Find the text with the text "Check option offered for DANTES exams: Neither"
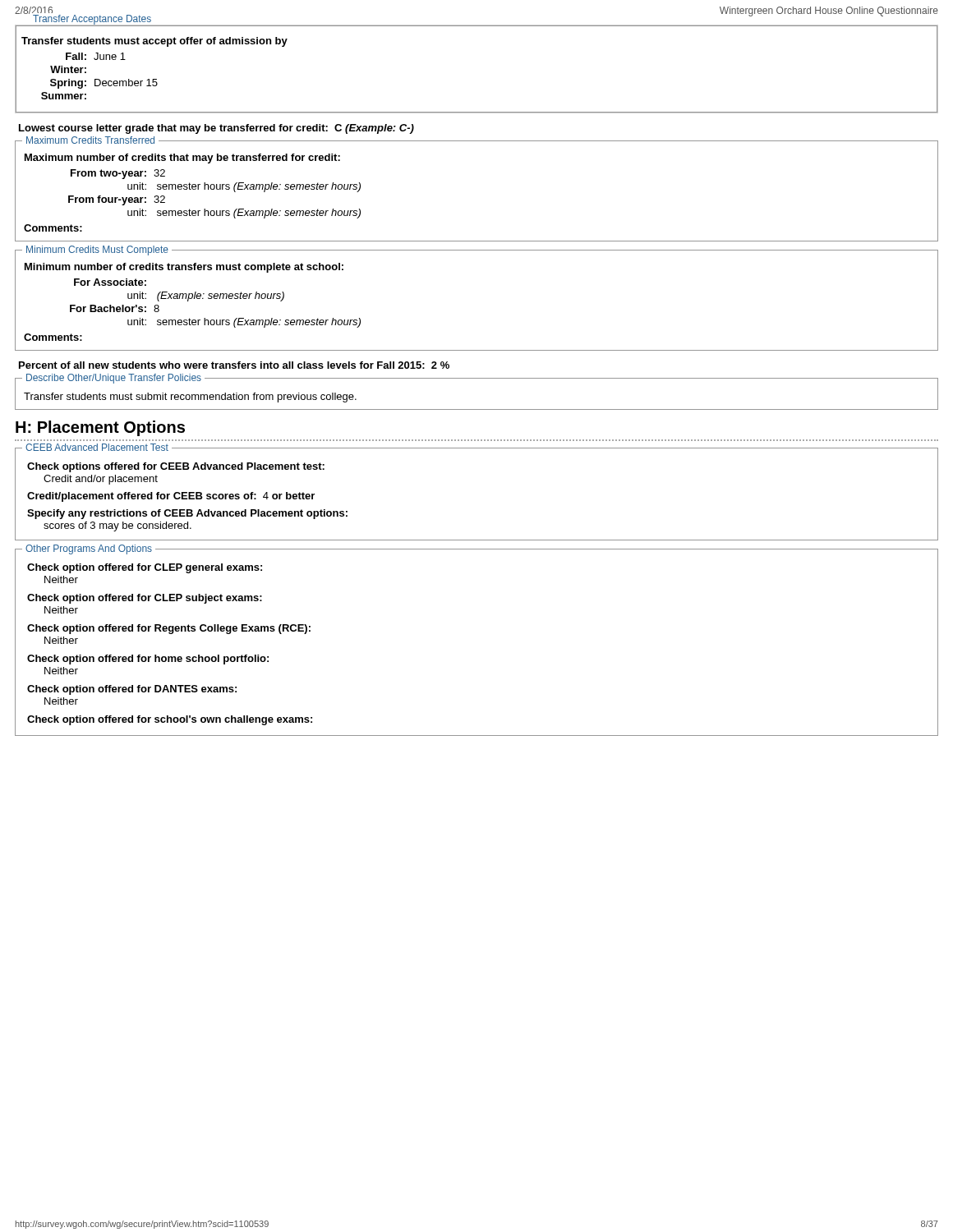The height and width of the screenshot is (1232, 953). click(132, 690)
